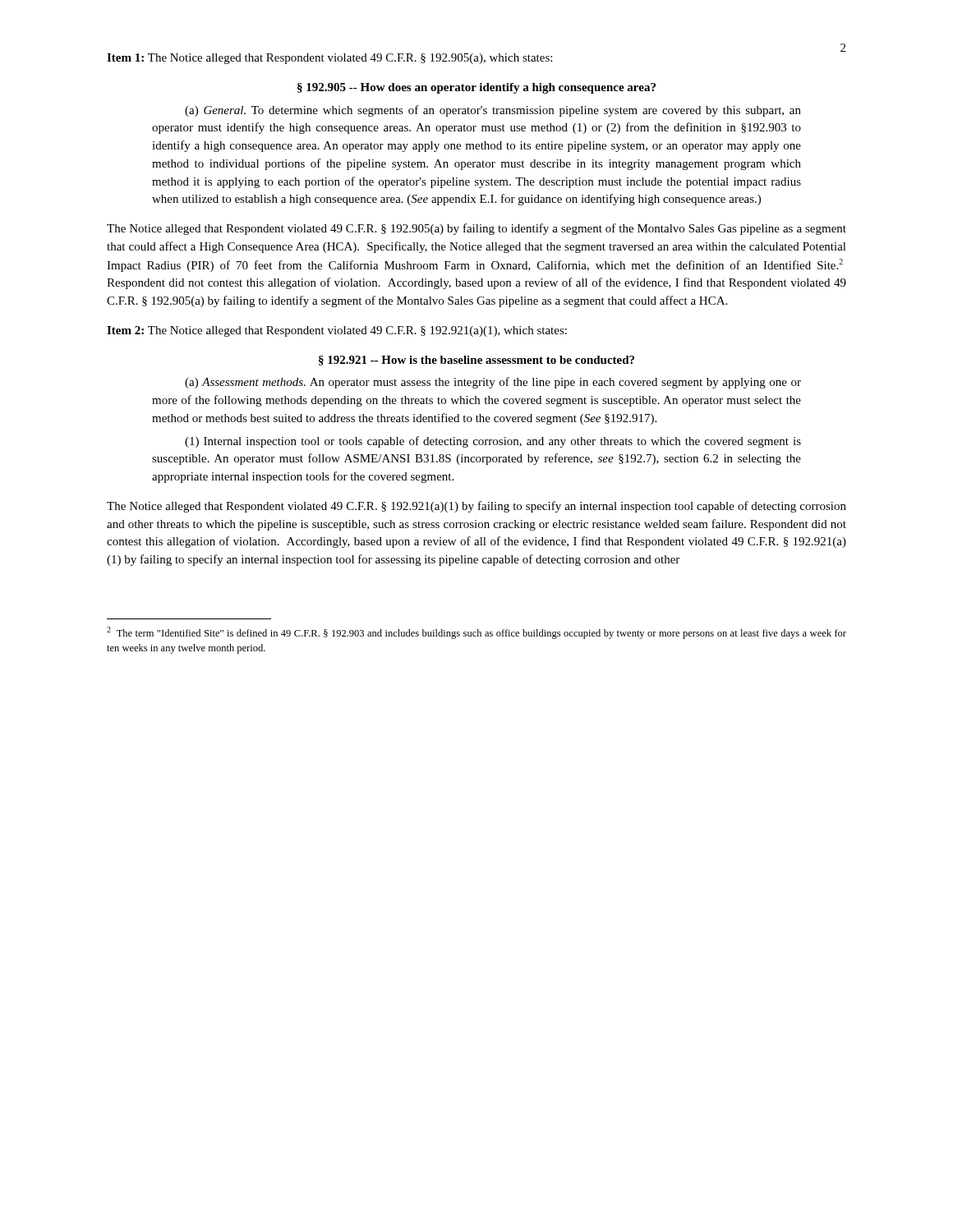Image resolution: width=953 pixels, height=1232 pixels.
Task: Select the section header that reads "§ 192.905 -- How does an operator identify"
Action: pos(476,87)
